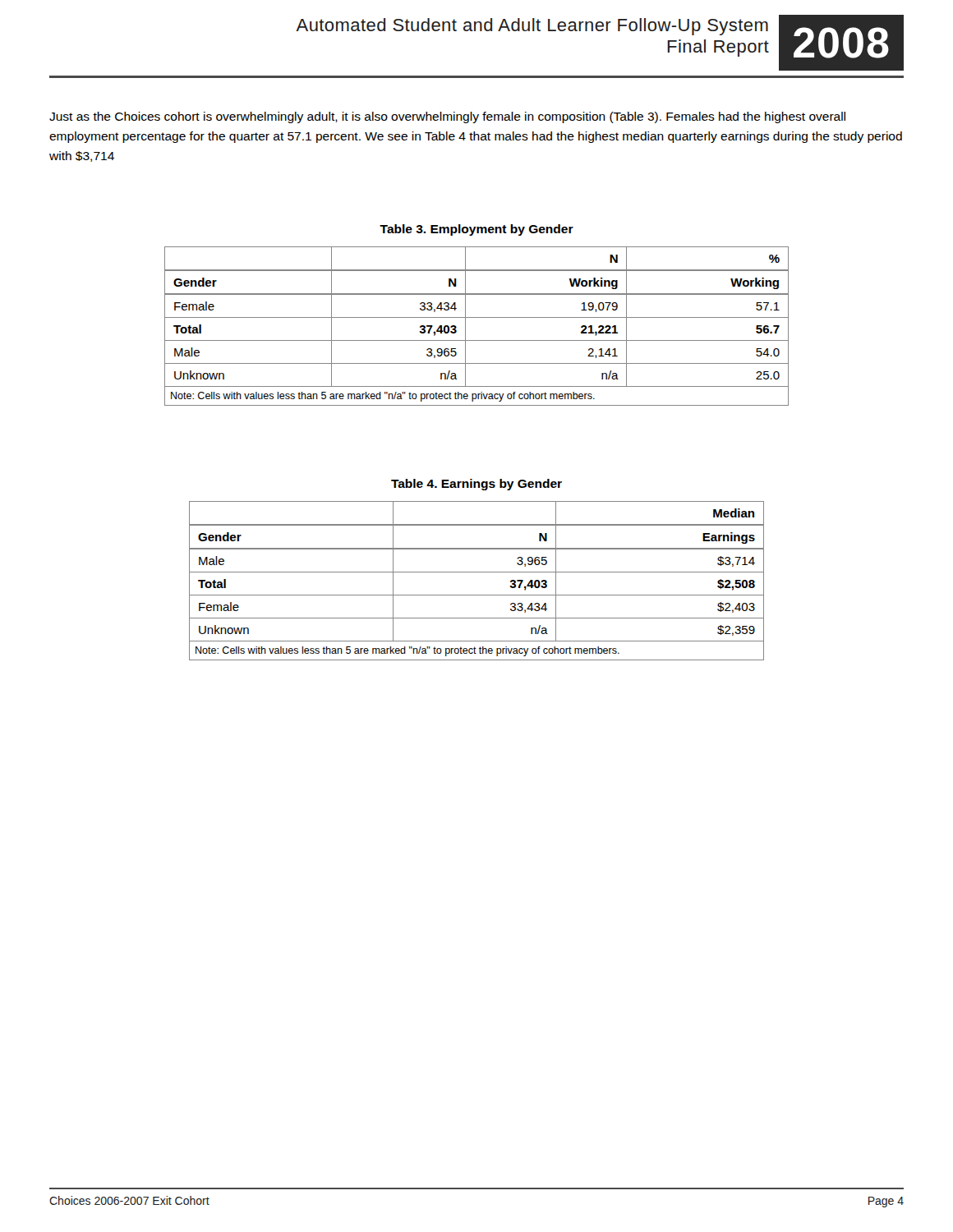Image resolution: width=953 pixels, height=1232 pixels.
Task: Locate the passage starting "Table 4. Earnings by Gender"
Action: pyautogui.click(x=476, y=483)
